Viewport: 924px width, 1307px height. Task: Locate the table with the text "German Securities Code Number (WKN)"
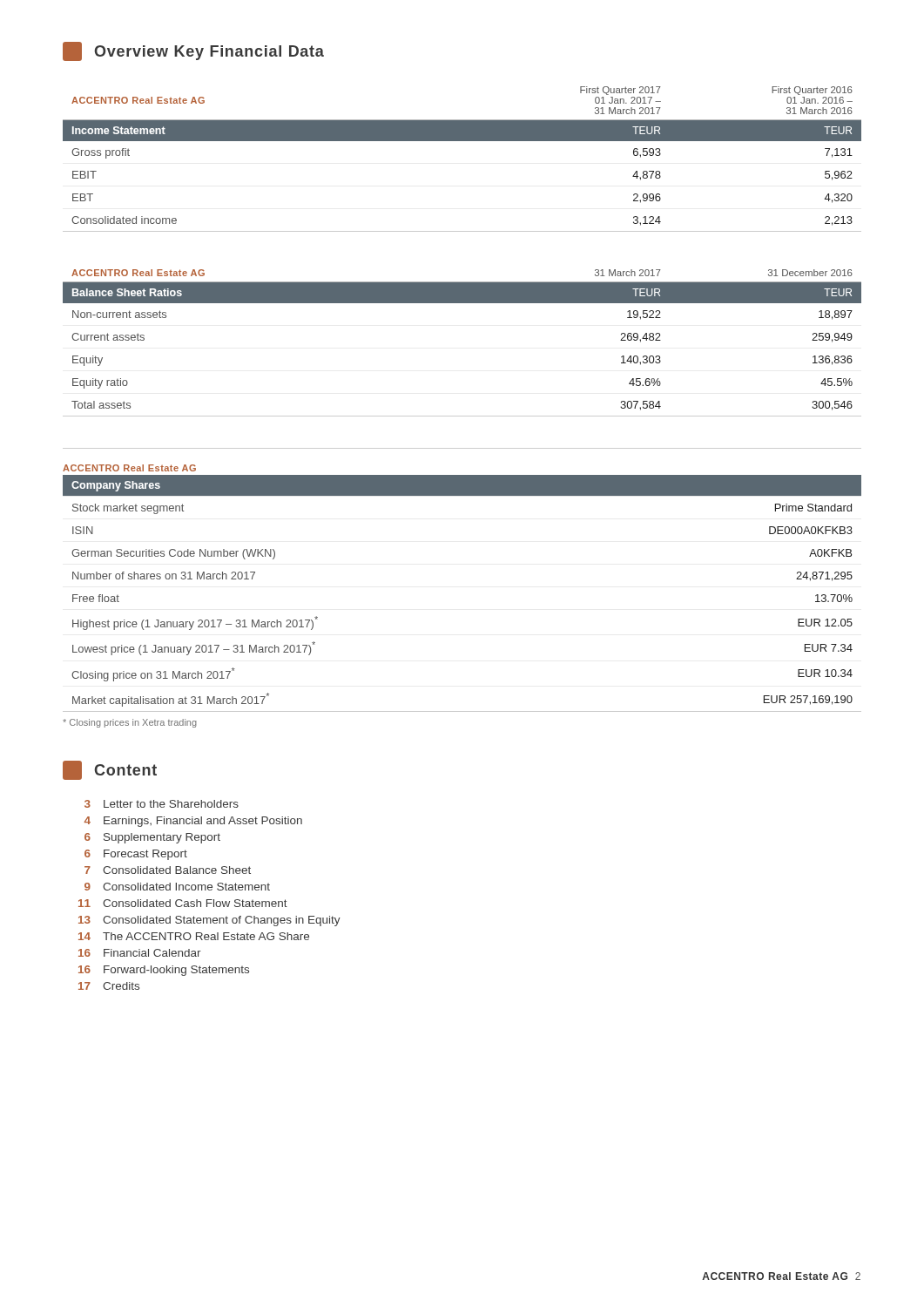click(x=462, y=587)
